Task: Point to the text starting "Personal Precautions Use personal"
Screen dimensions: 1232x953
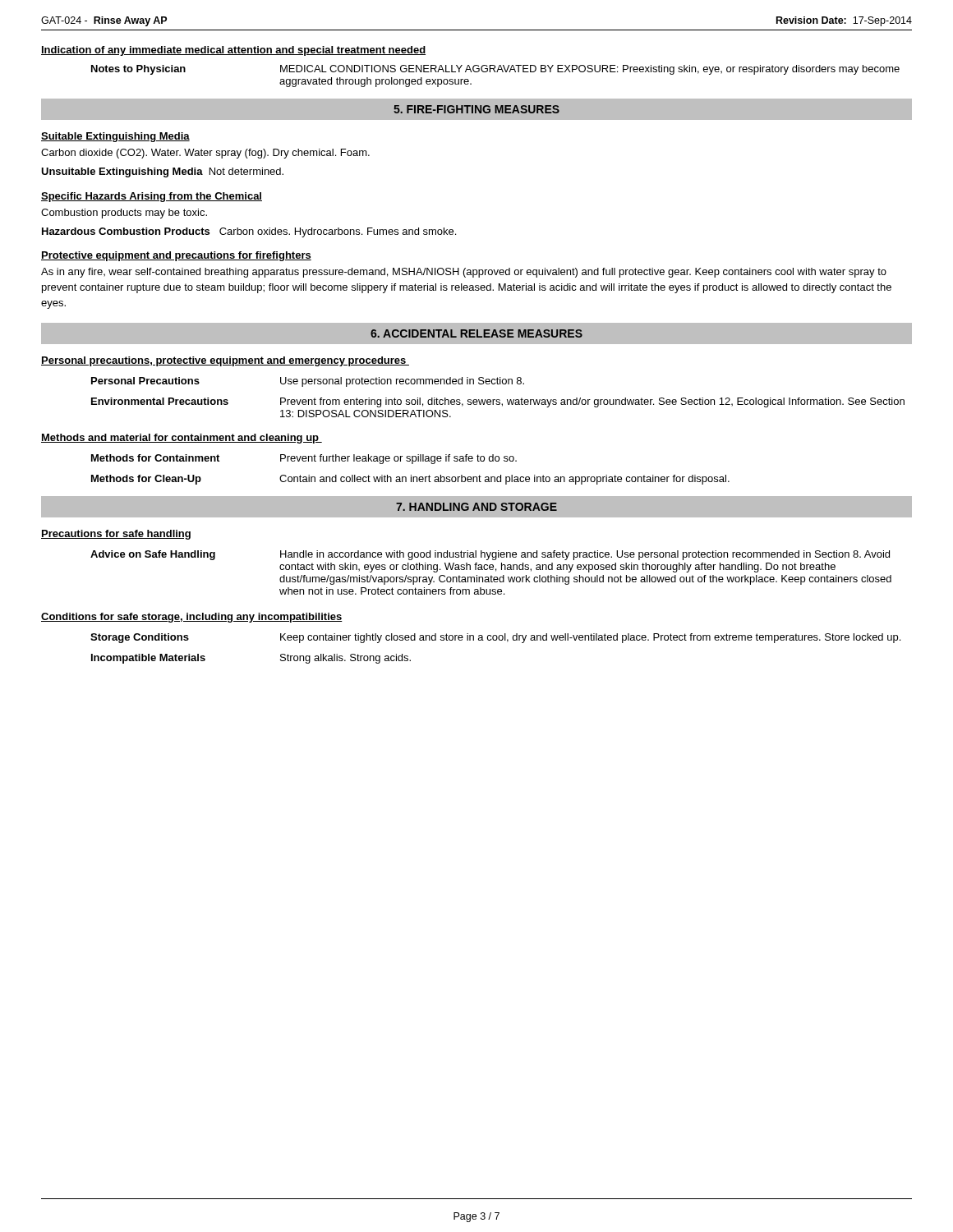Action: tap(501, 381)
